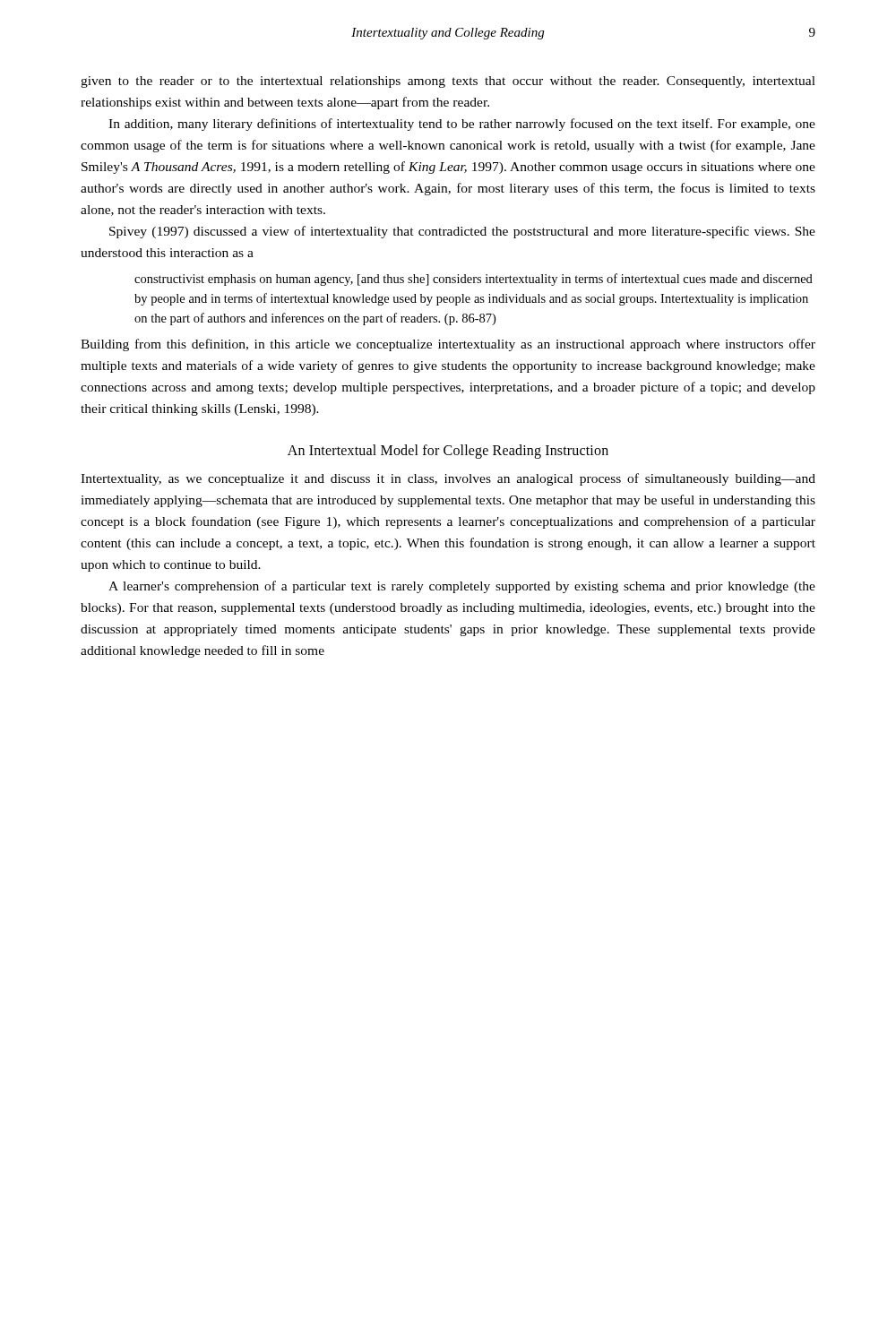Find the passage starting "Building from this definition, in"
Screen dimensions: 1344x896
point(448,377)
